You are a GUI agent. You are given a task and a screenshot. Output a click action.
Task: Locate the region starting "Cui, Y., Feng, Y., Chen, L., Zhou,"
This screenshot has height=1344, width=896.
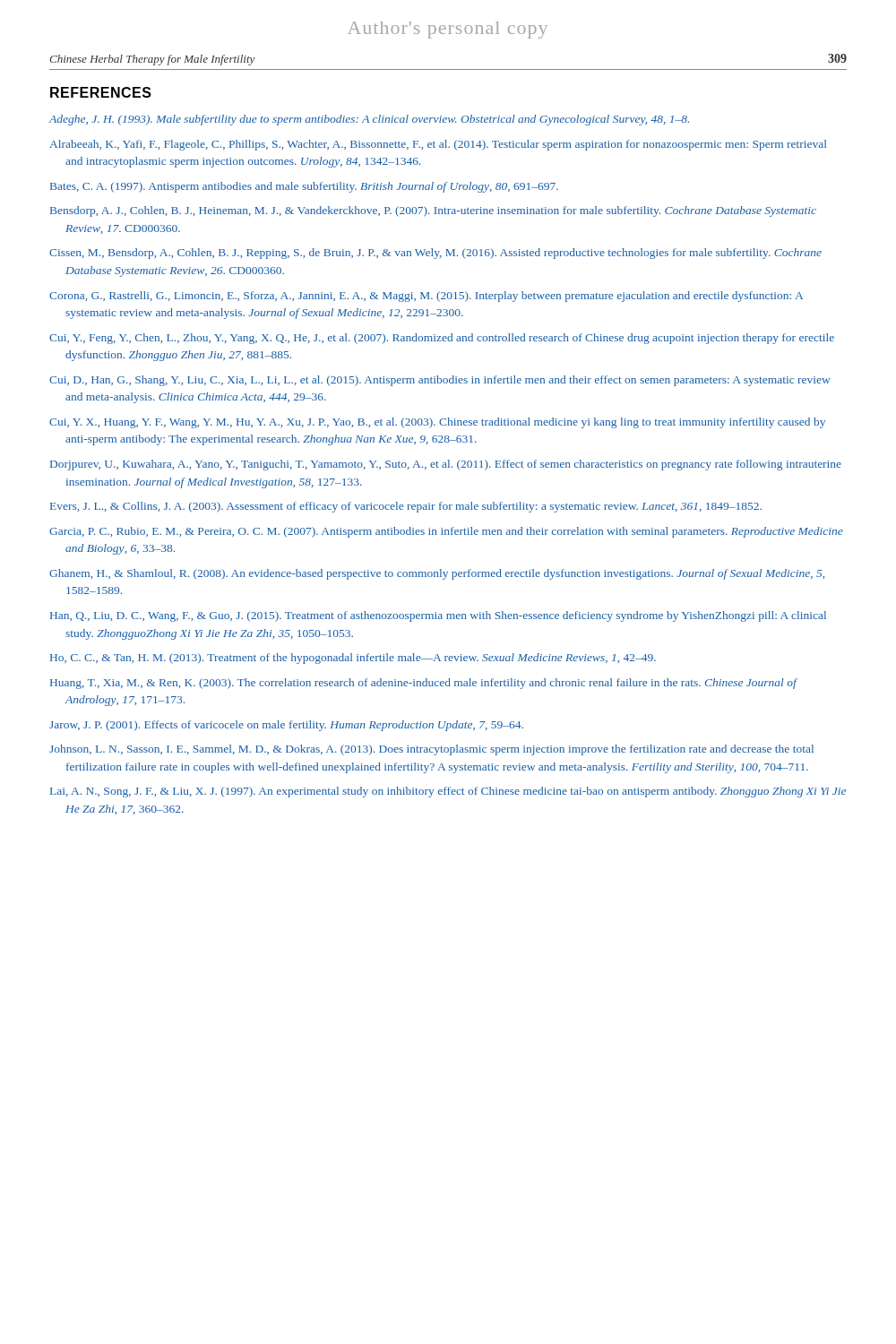[448, 346]
